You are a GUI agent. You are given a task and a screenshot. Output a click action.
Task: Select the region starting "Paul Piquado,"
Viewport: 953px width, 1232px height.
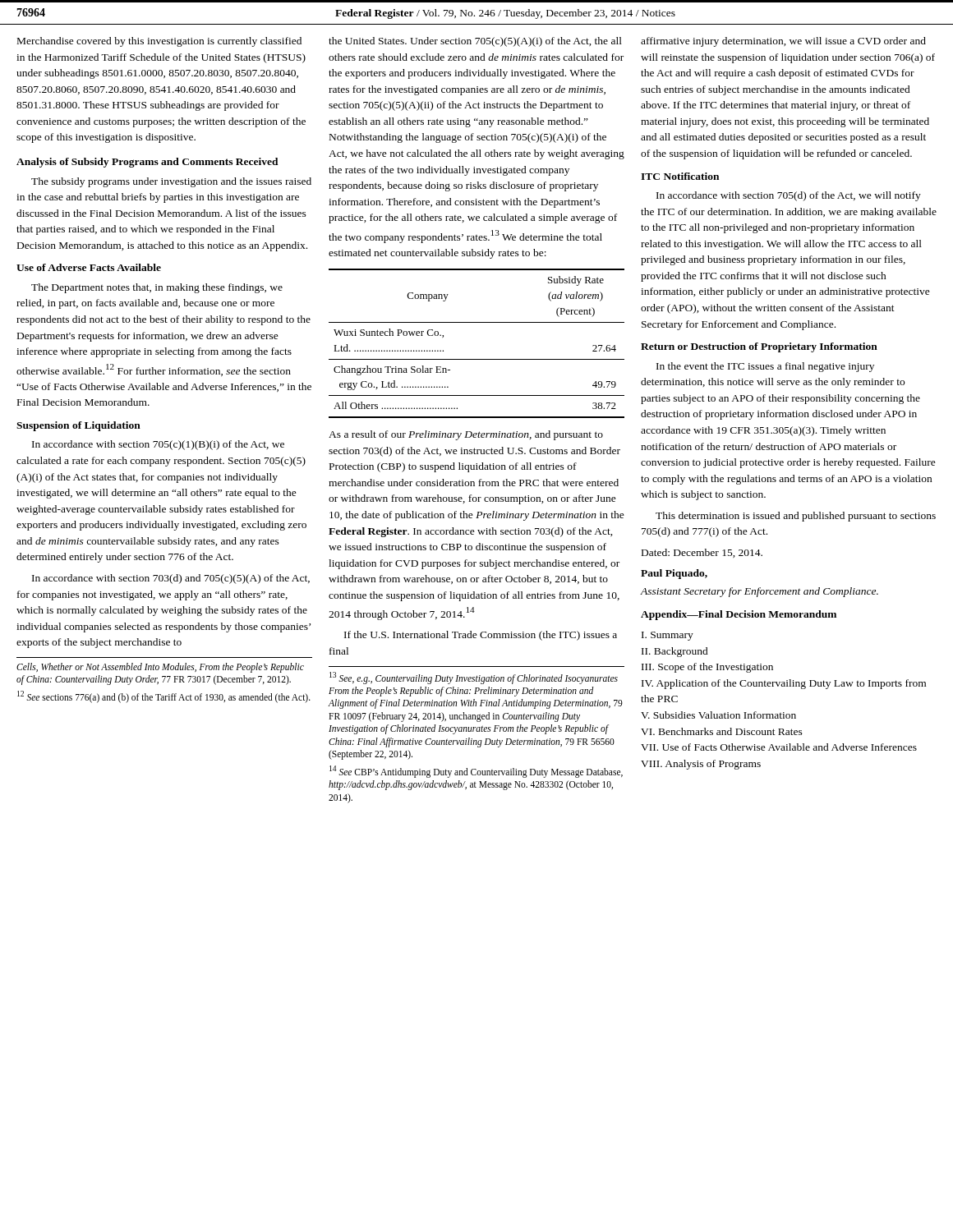[x=674, y=573]
